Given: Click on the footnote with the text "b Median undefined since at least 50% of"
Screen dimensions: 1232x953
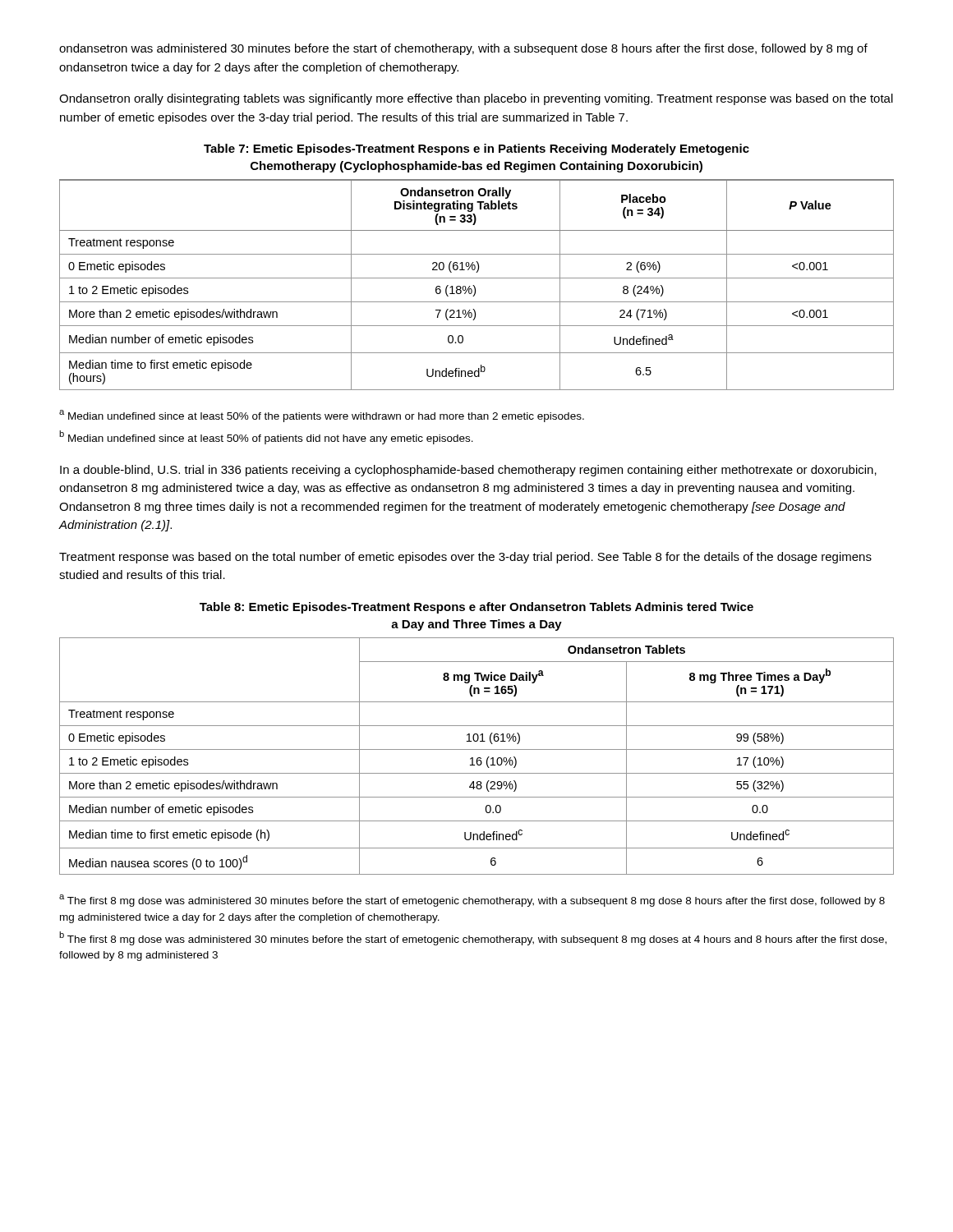Looking at the screenshot, I should [266, 436].
